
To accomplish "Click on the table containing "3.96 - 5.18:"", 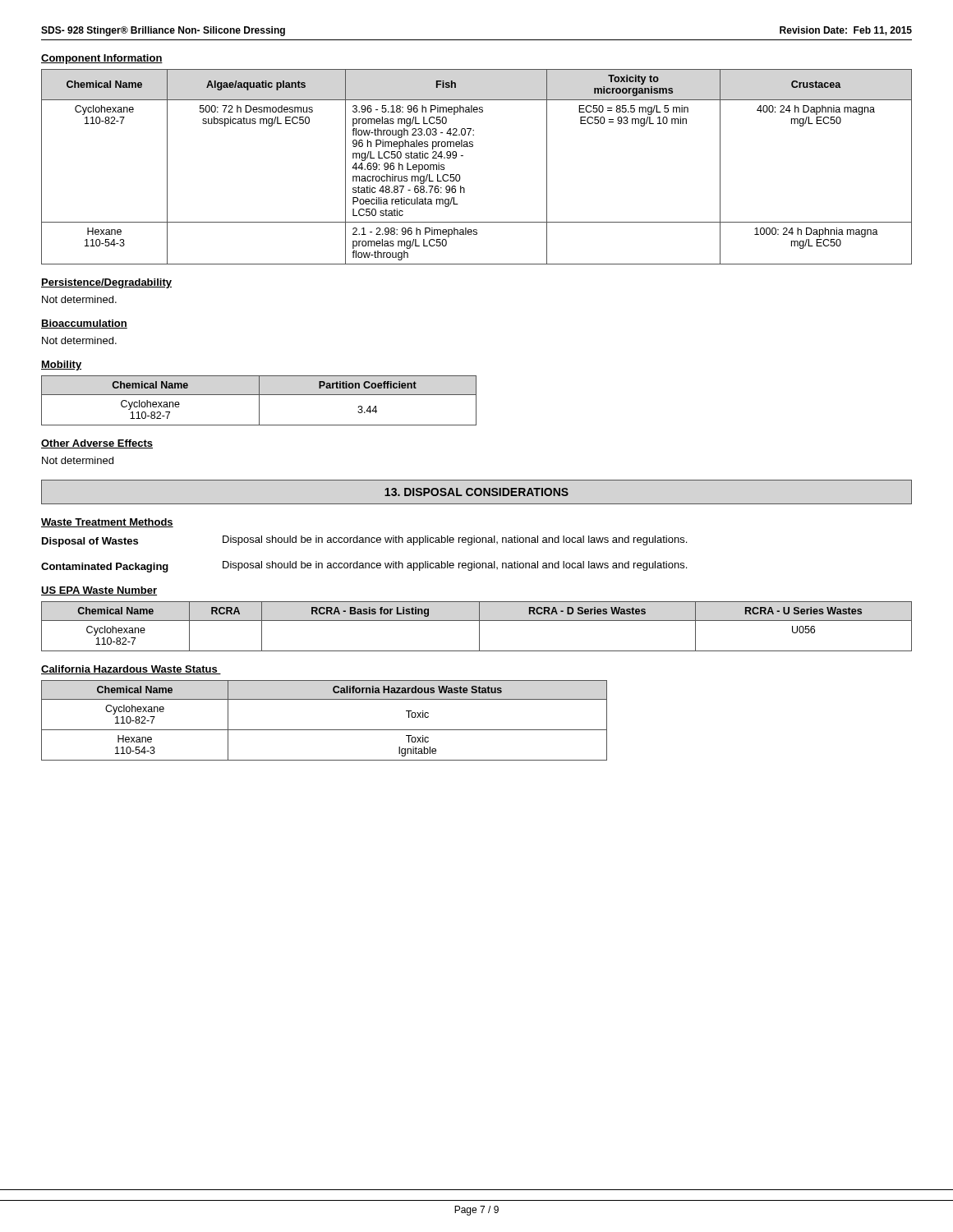I will pos(476,167).
